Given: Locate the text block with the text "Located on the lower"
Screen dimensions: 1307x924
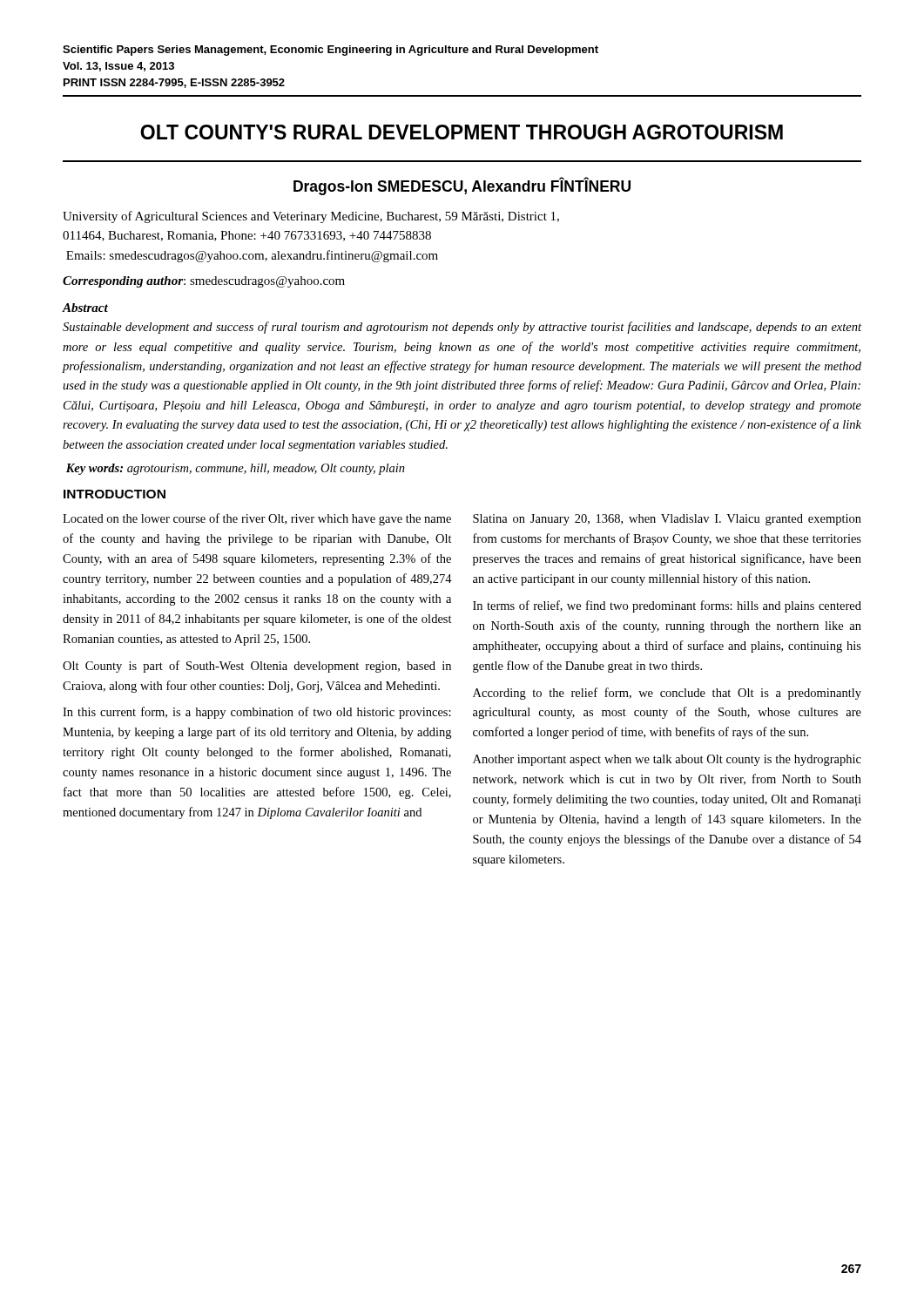Looking at the screenshot, I should pyautogui.click(x=257, y=666).
